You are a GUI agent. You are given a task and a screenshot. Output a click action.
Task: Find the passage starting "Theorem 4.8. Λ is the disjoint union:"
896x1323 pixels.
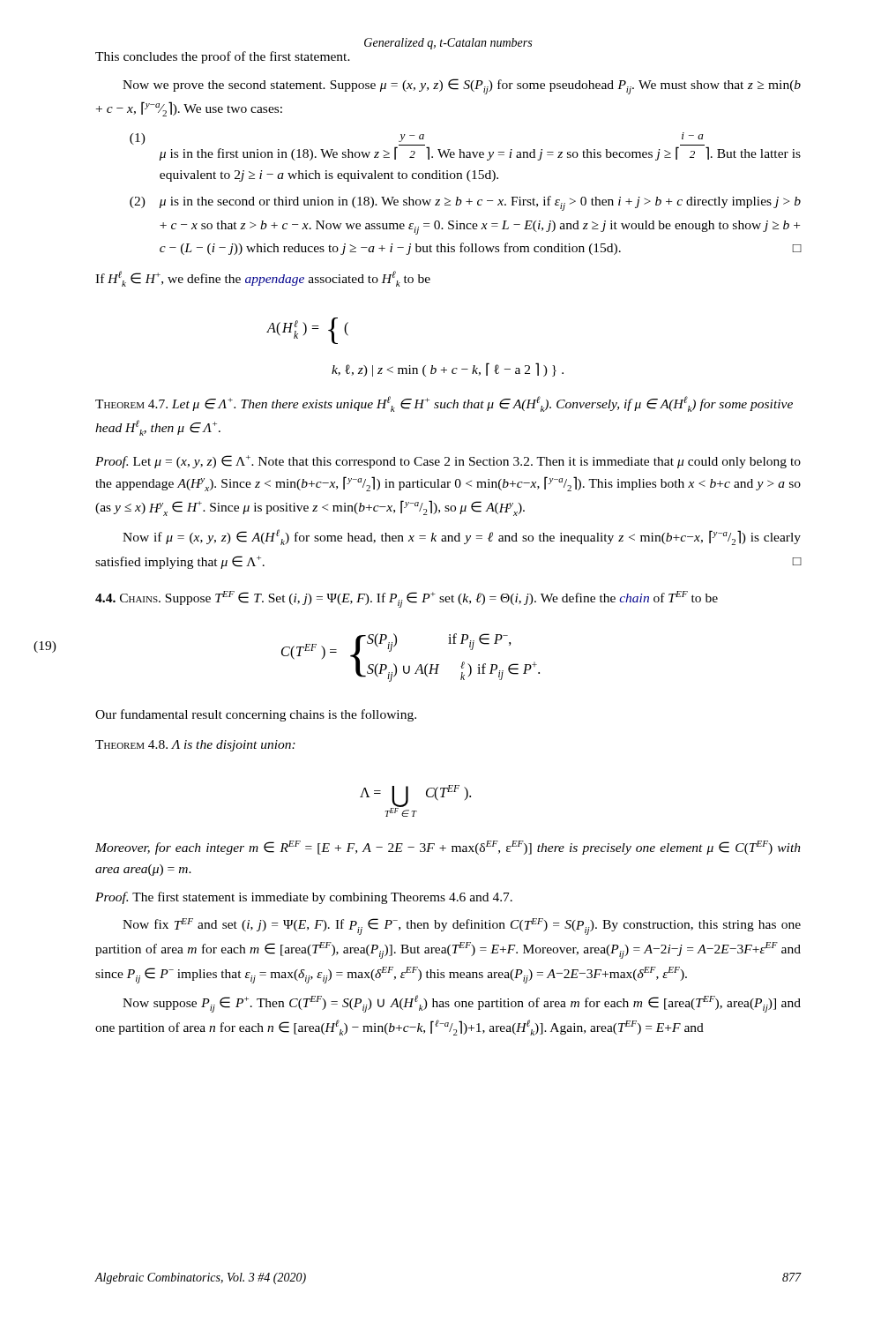pos(196,744)
